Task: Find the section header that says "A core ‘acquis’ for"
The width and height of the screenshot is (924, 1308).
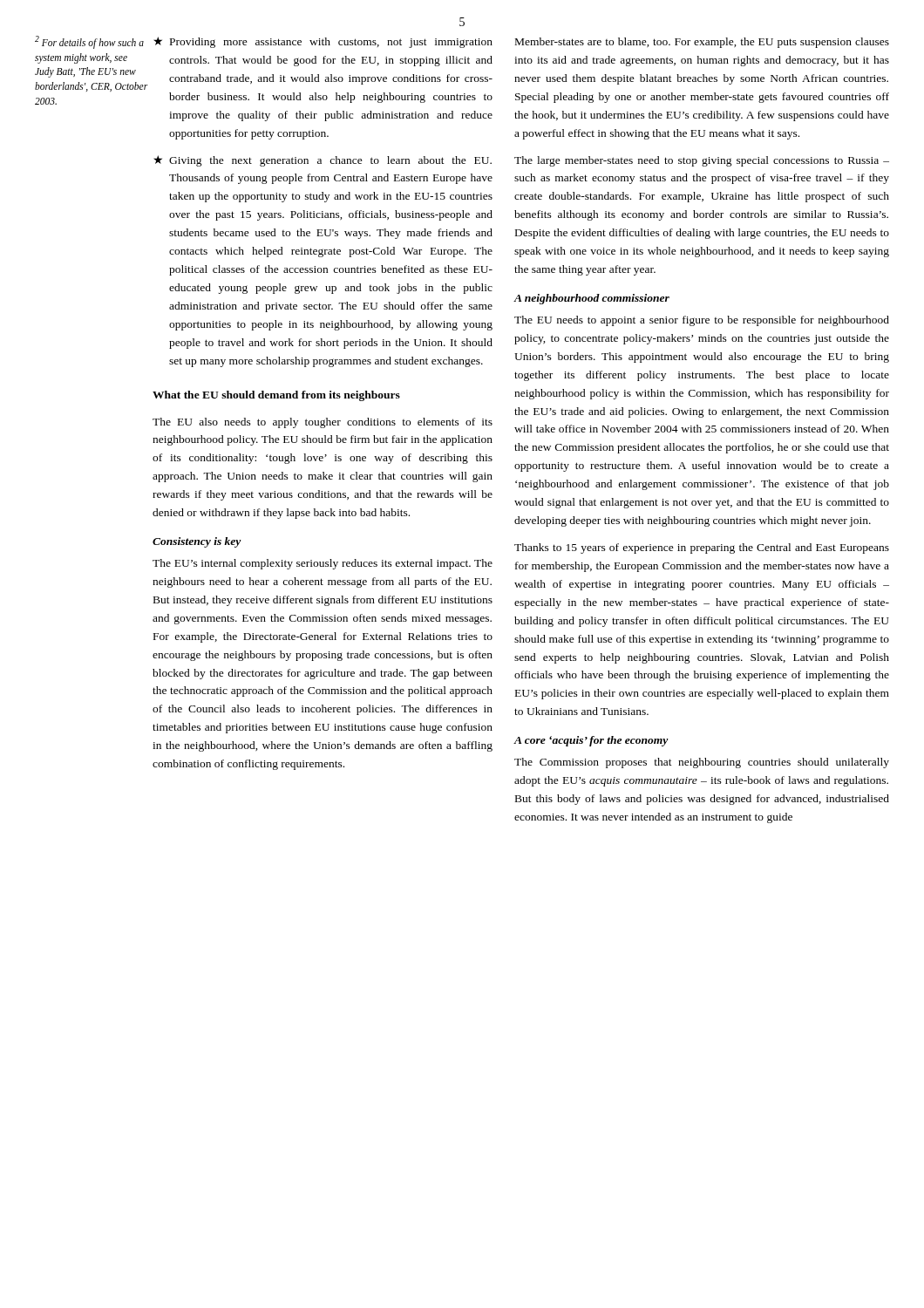Action: (x=591, y=740)
